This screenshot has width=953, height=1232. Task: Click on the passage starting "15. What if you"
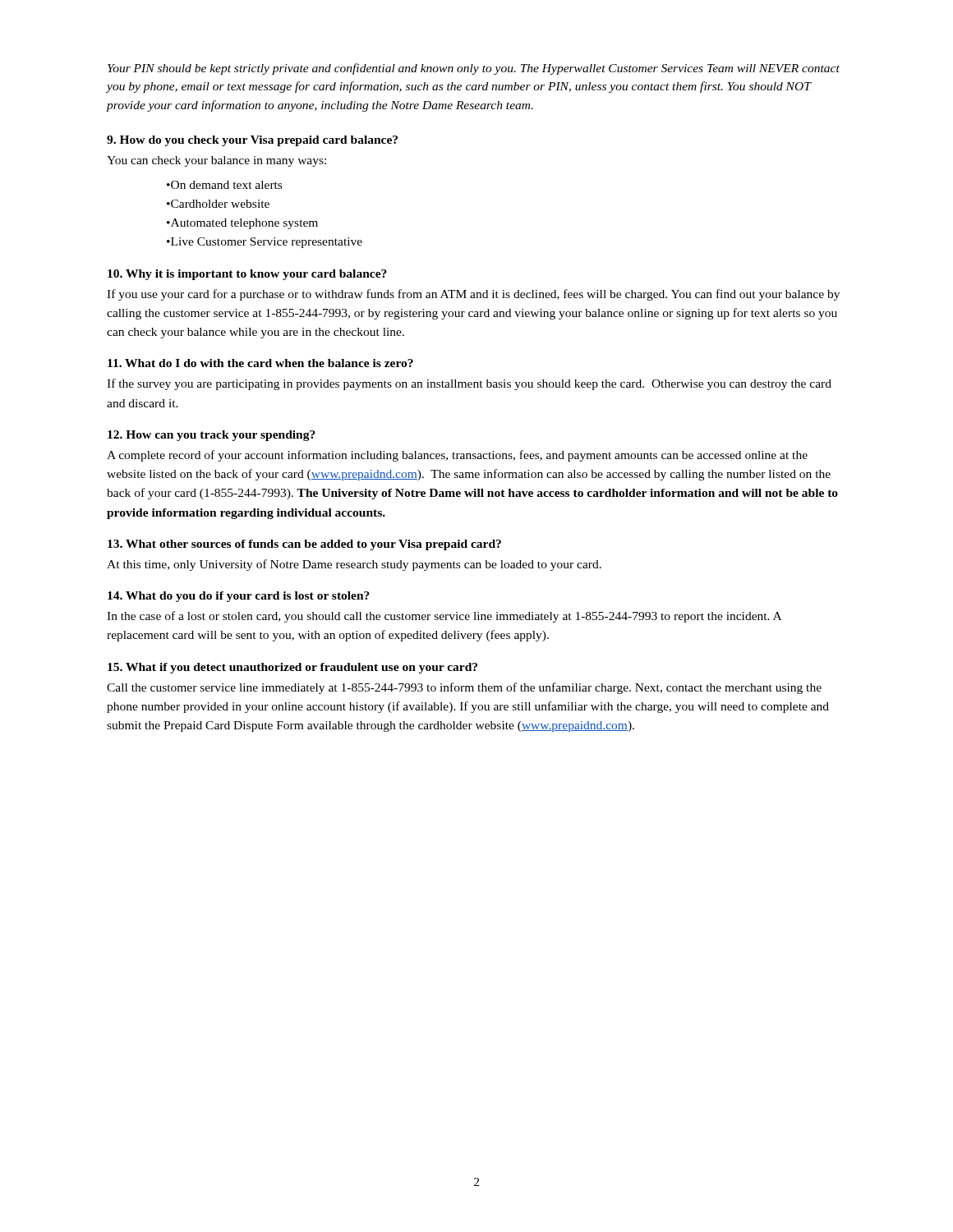(293, 666)
